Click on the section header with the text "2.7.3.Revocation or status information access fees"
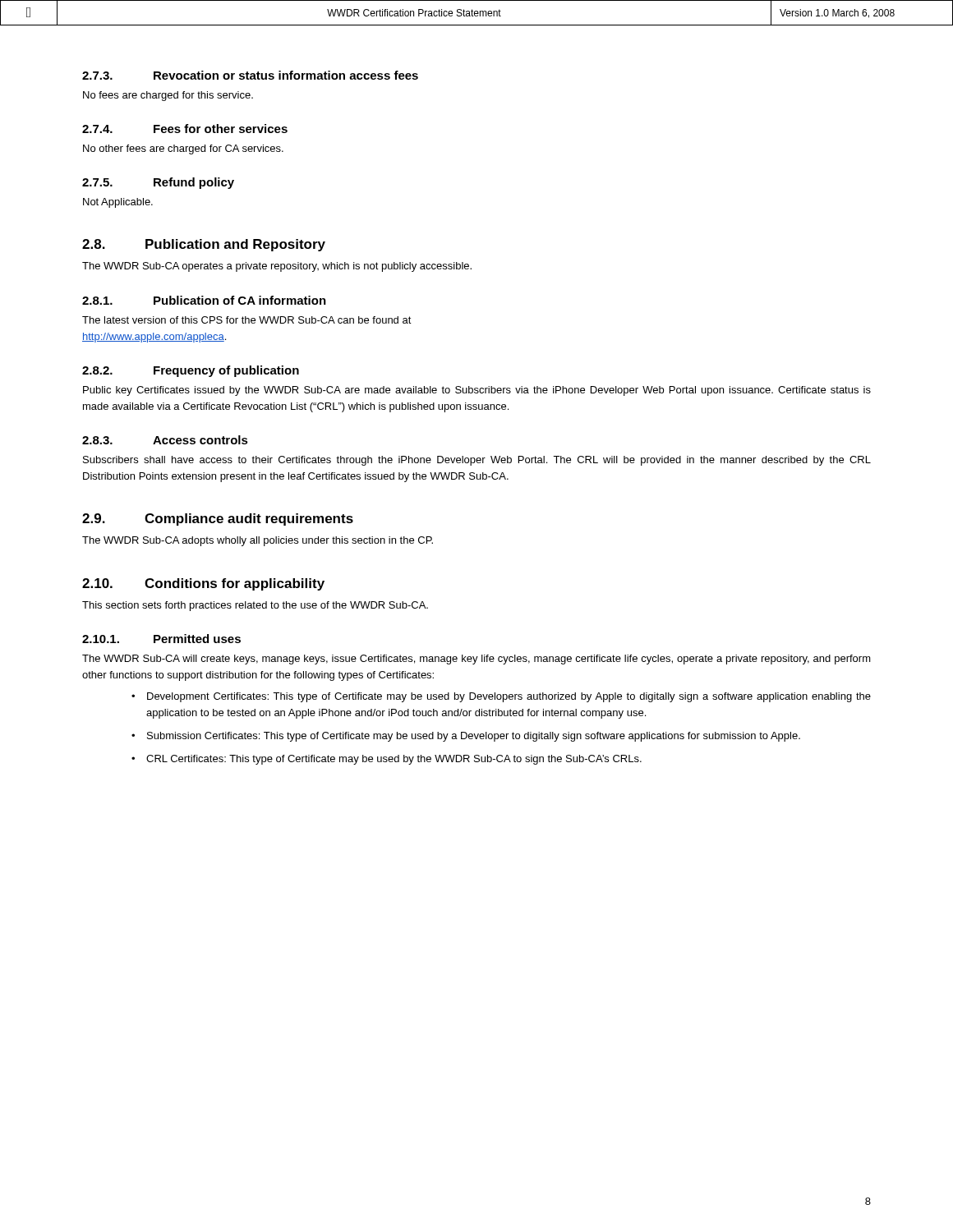Viewport: 953px width, 1232px height. [250, 75]
